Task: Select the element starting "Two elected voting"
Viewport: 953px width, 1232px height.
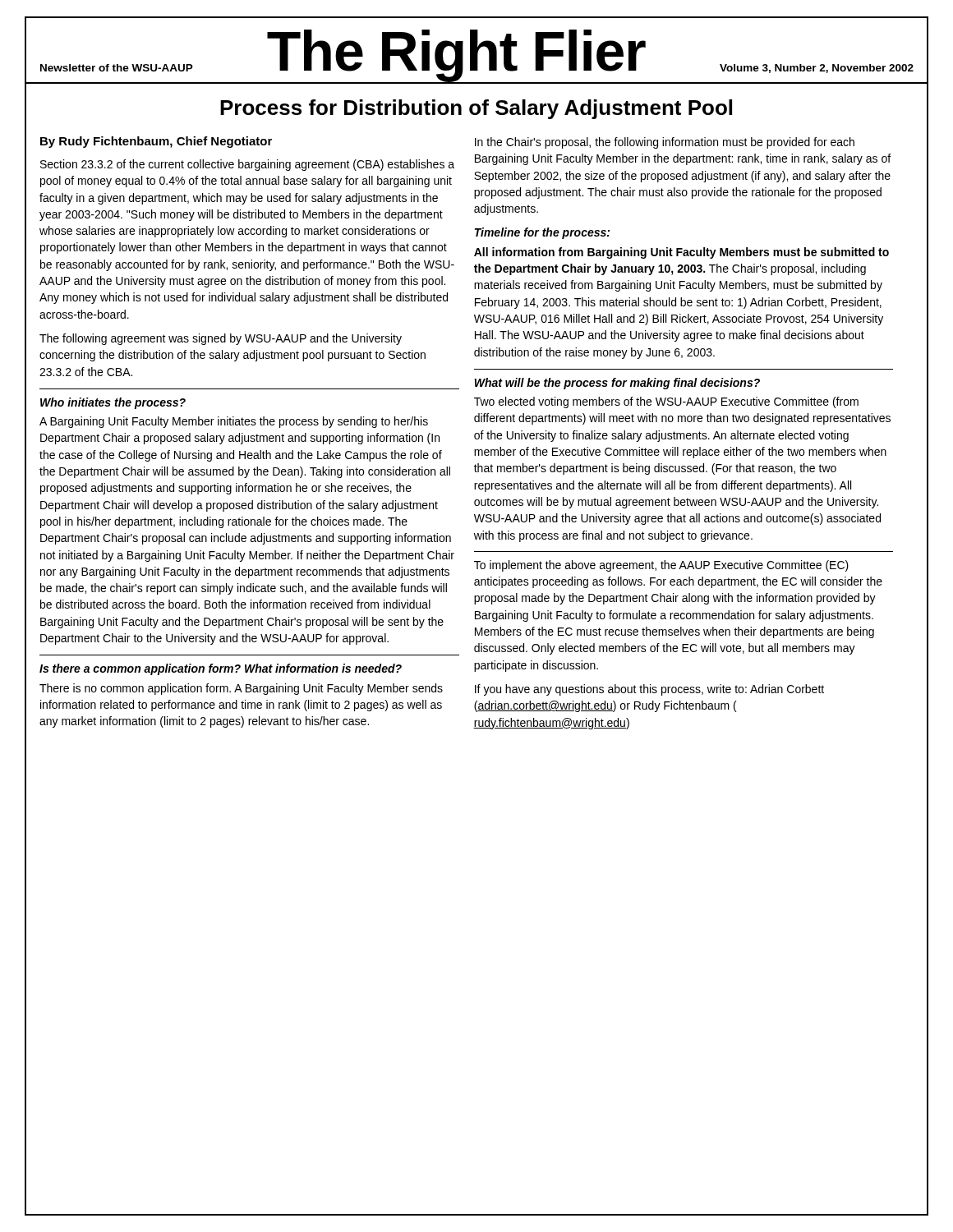Action: [x=684, y=469]
